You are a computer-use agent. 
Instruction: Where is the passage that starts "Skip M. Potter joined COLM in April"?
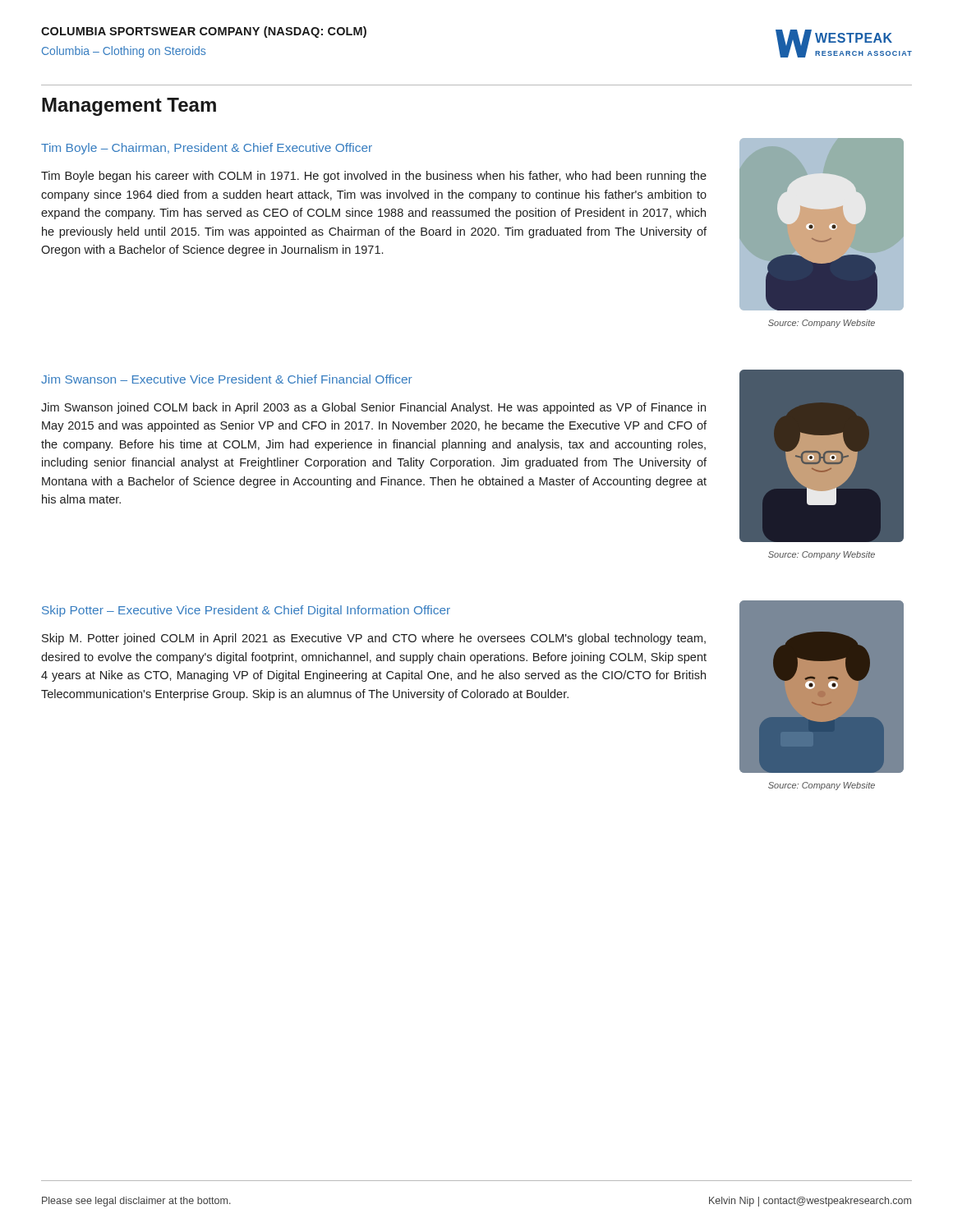374,666
